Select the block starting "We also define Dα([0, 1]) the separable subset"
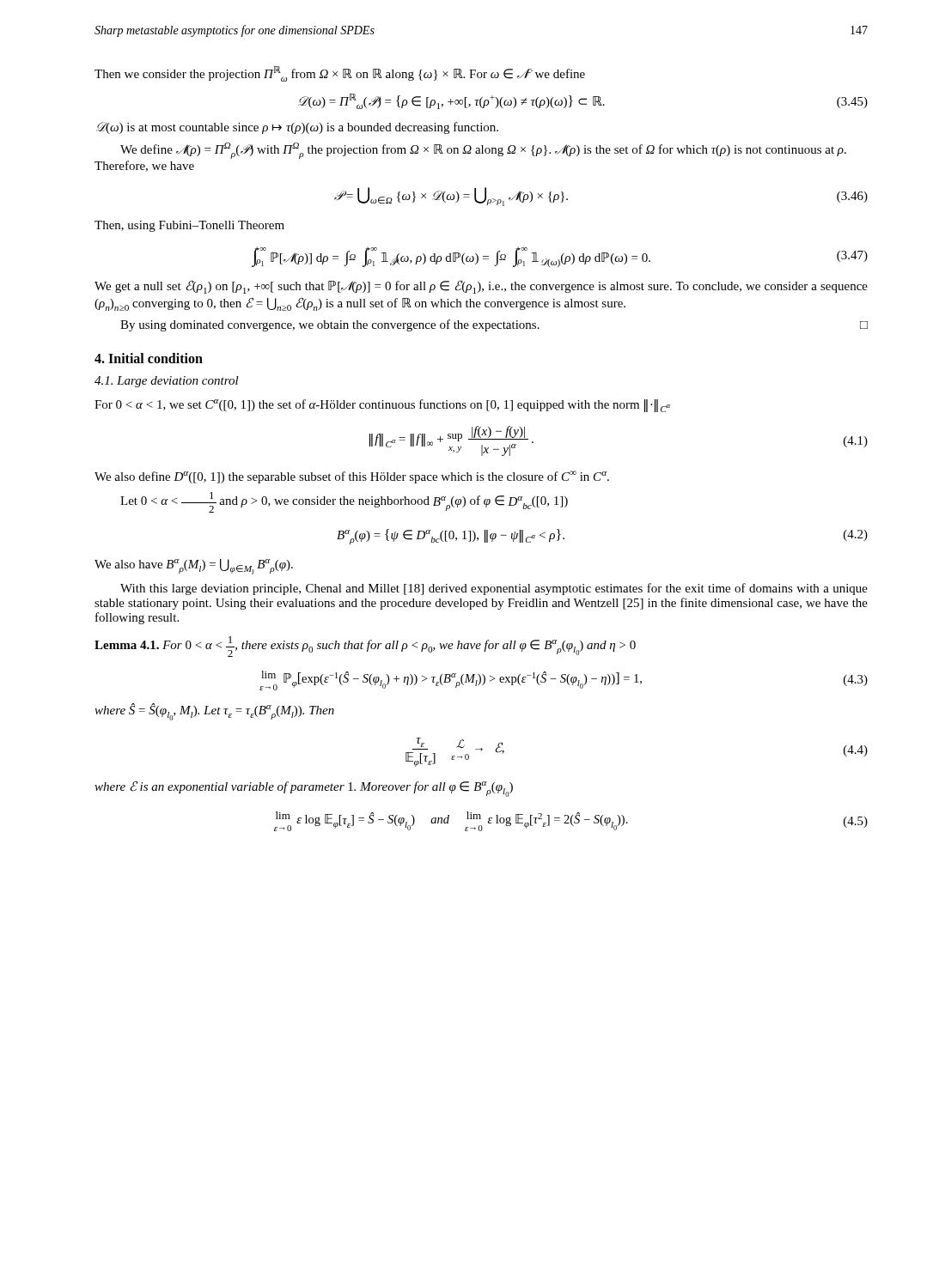Image resolution: width=945 pixels, height=1288 pixels. point(352,476)
